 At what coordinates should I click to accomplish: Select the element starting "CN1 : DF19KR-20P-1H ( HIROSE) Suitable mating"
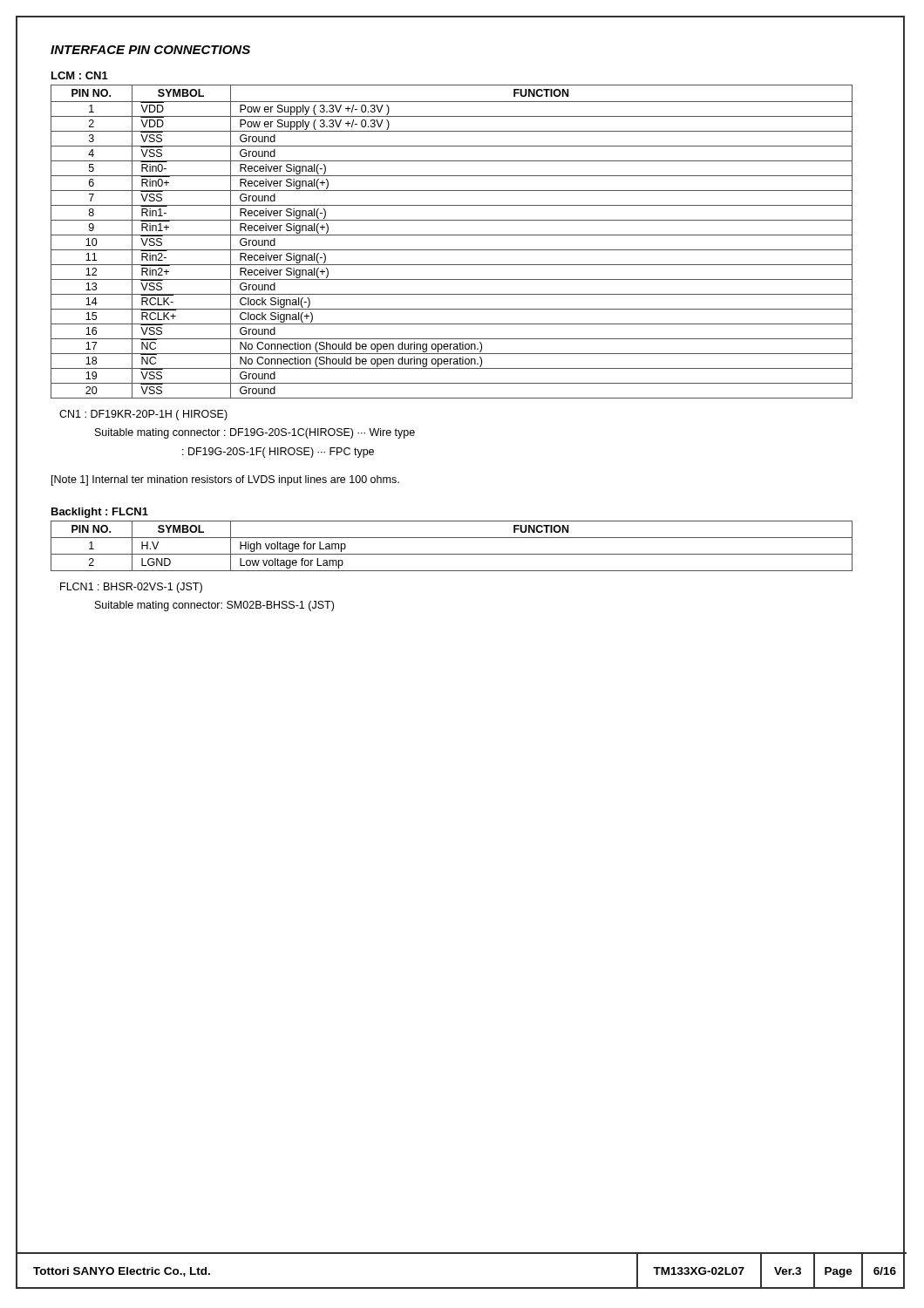pyautogui.click(x=237, y=433)
